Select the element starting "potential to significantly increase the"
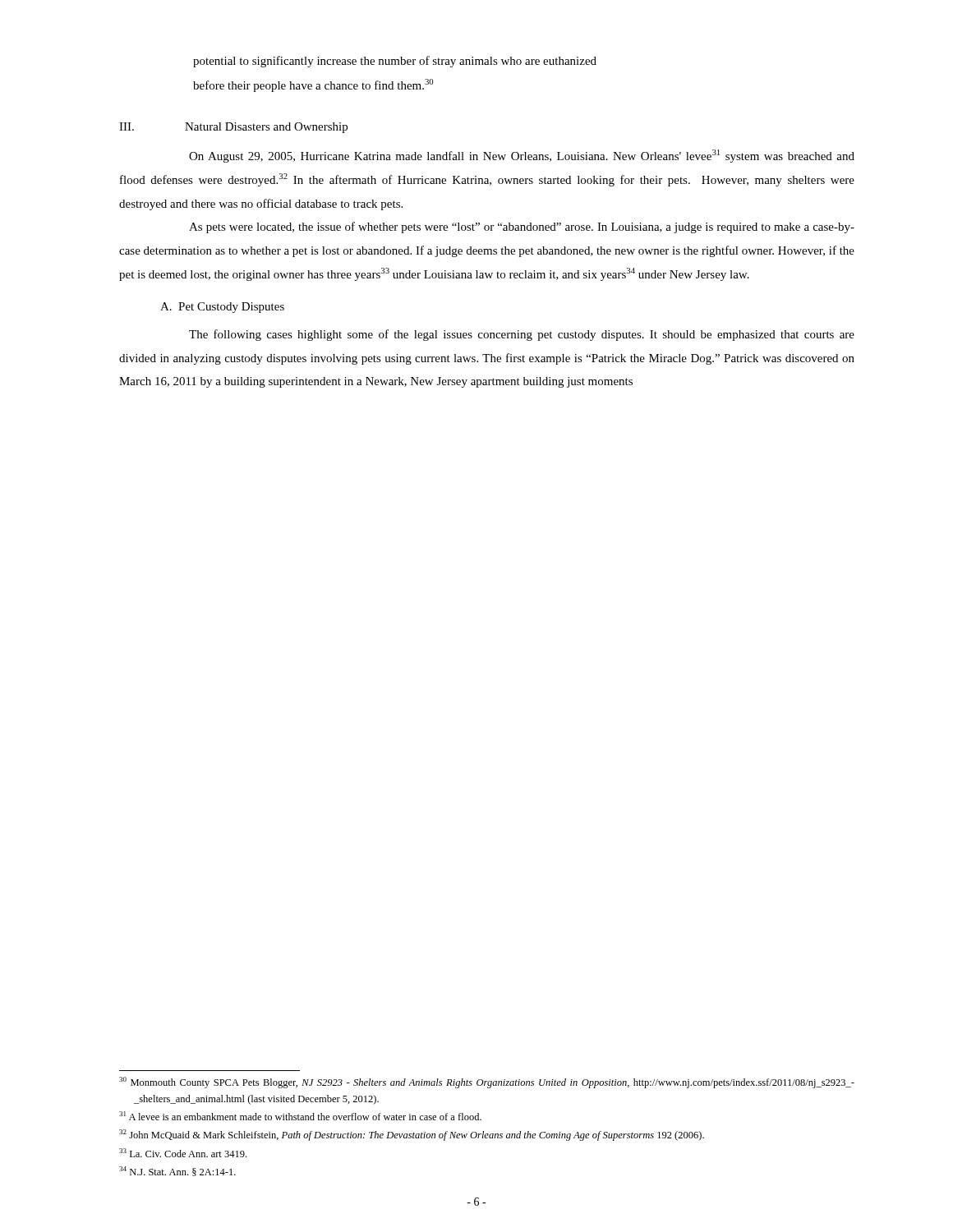 524,73
